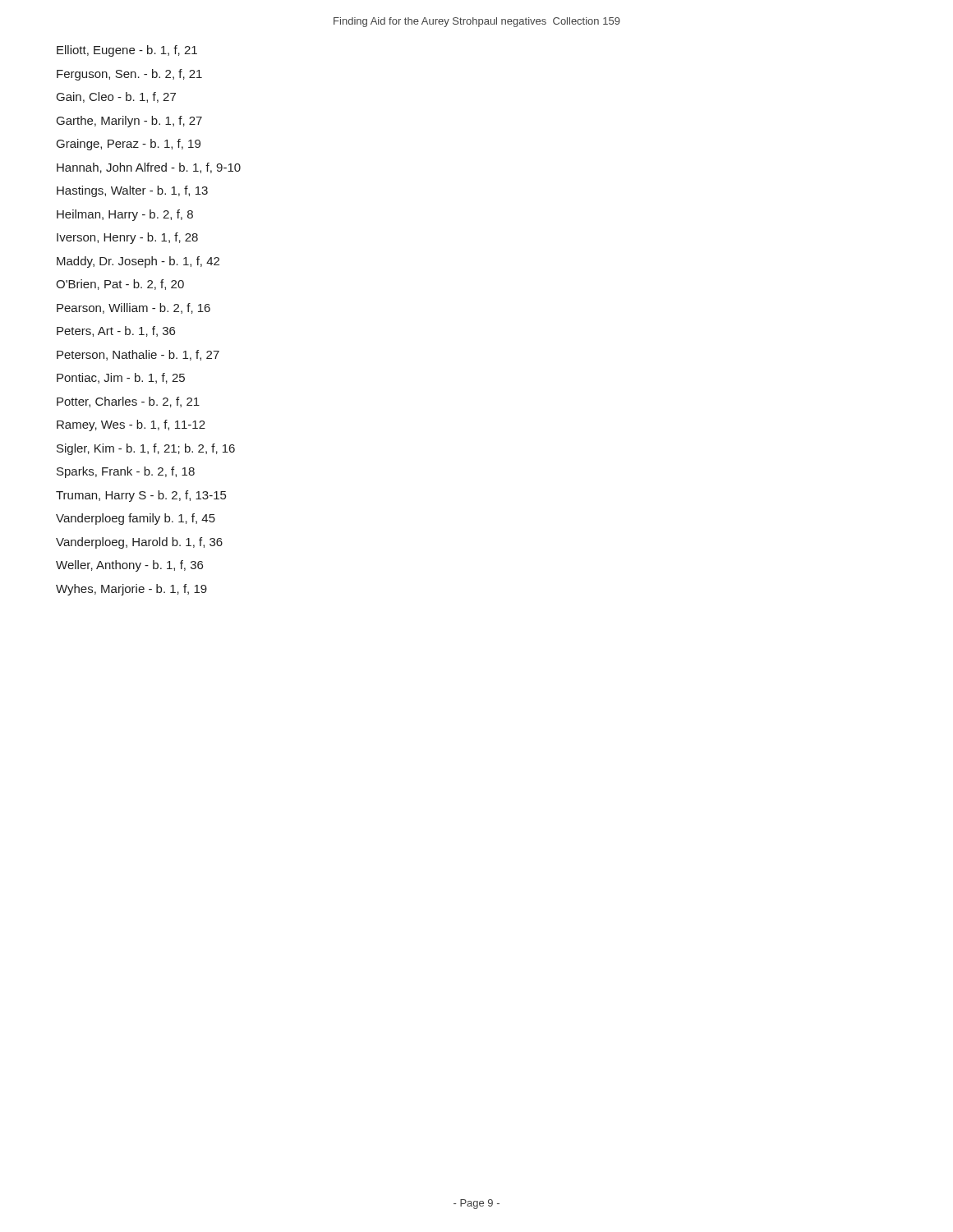Locate the list item containing "Potter, Charles - b. 2, f, 21"

pyautogui.click(x=128, y=401)
